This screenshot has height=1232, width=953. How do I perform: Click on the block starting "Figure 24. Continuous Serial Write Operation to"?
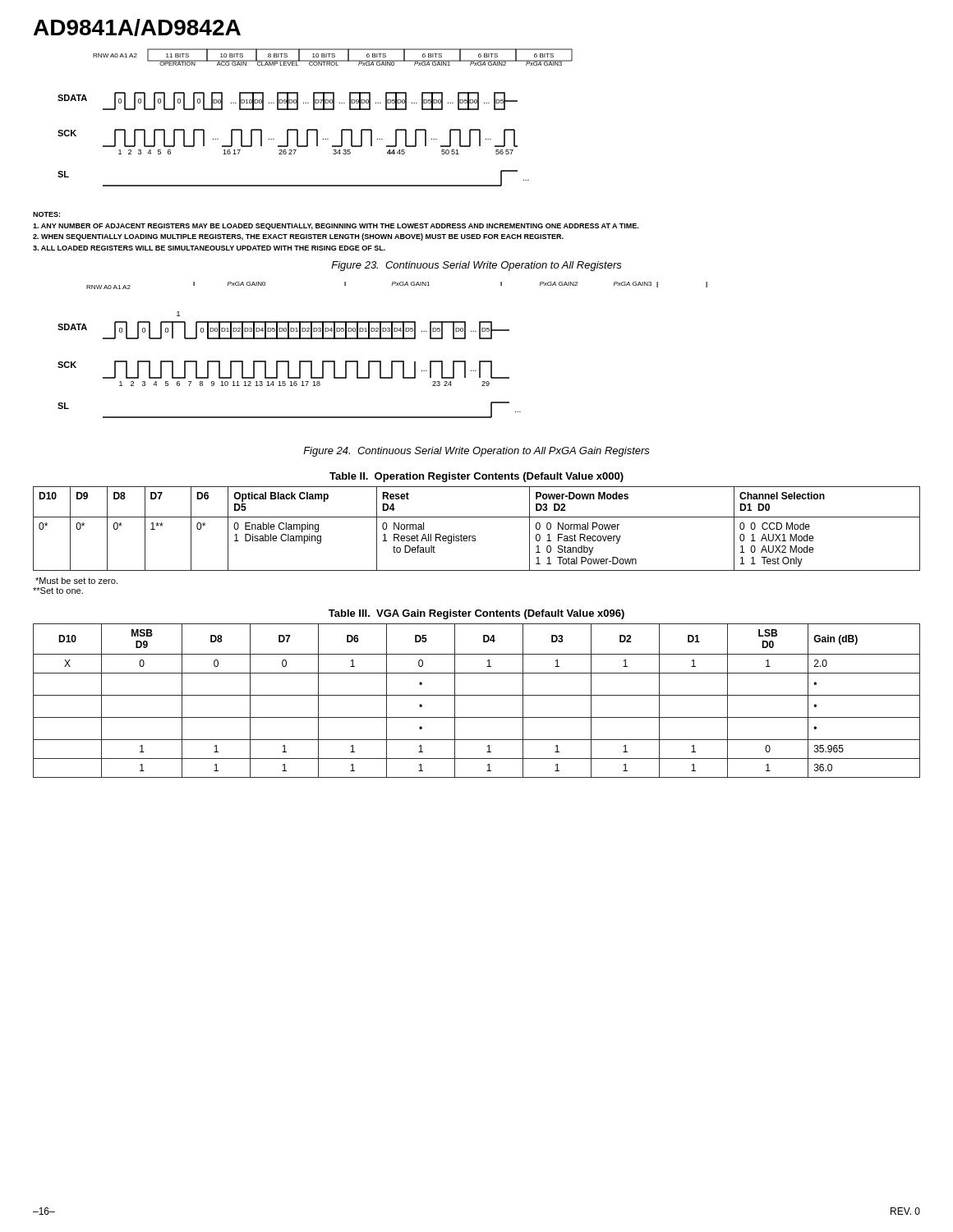pyautogui.click(x=476, y=451)
